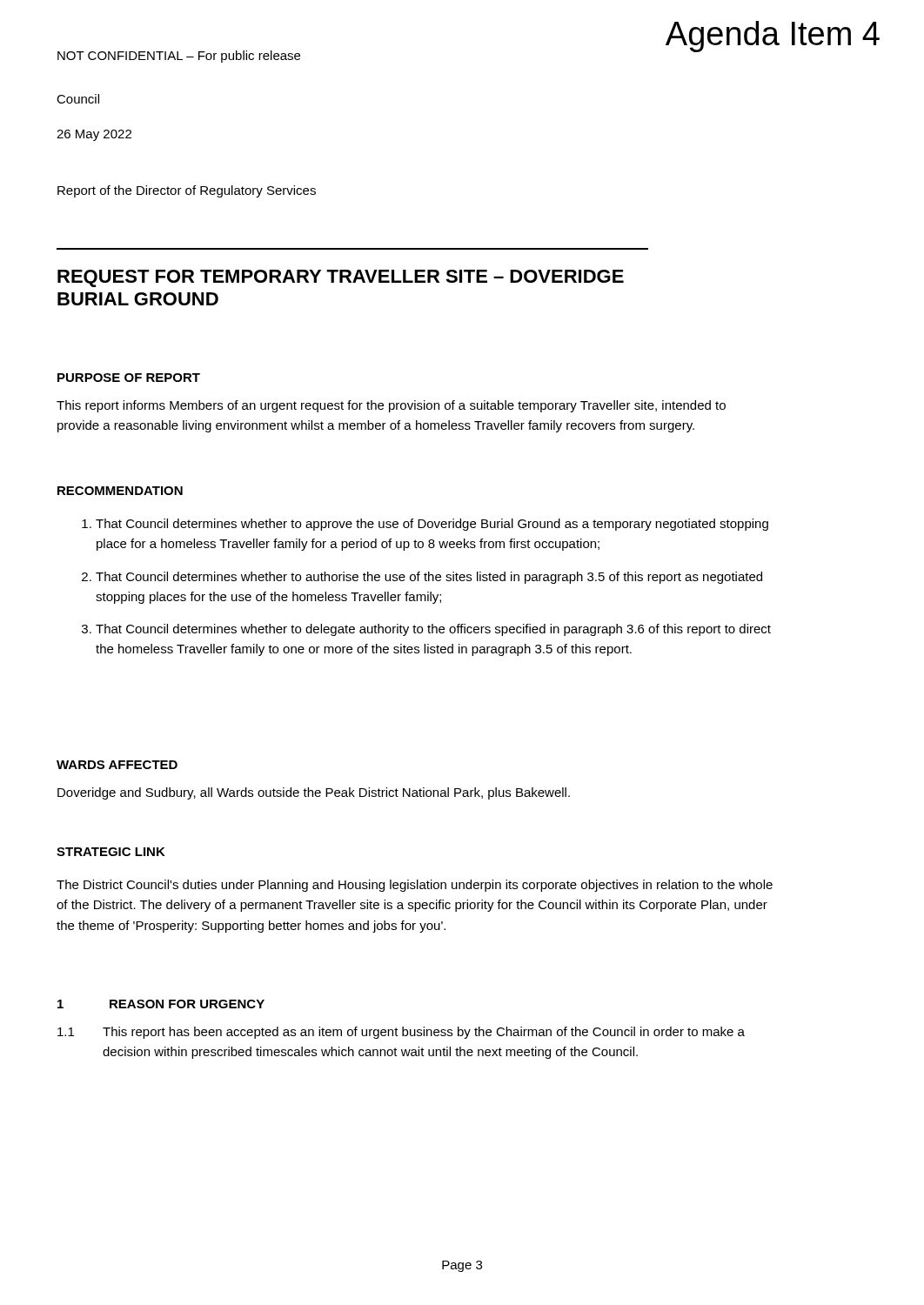924x1305 pixels.
Task: Click on the region starting "Report of the Director of Regulatory Services"
Action: (x=186, y=190)
